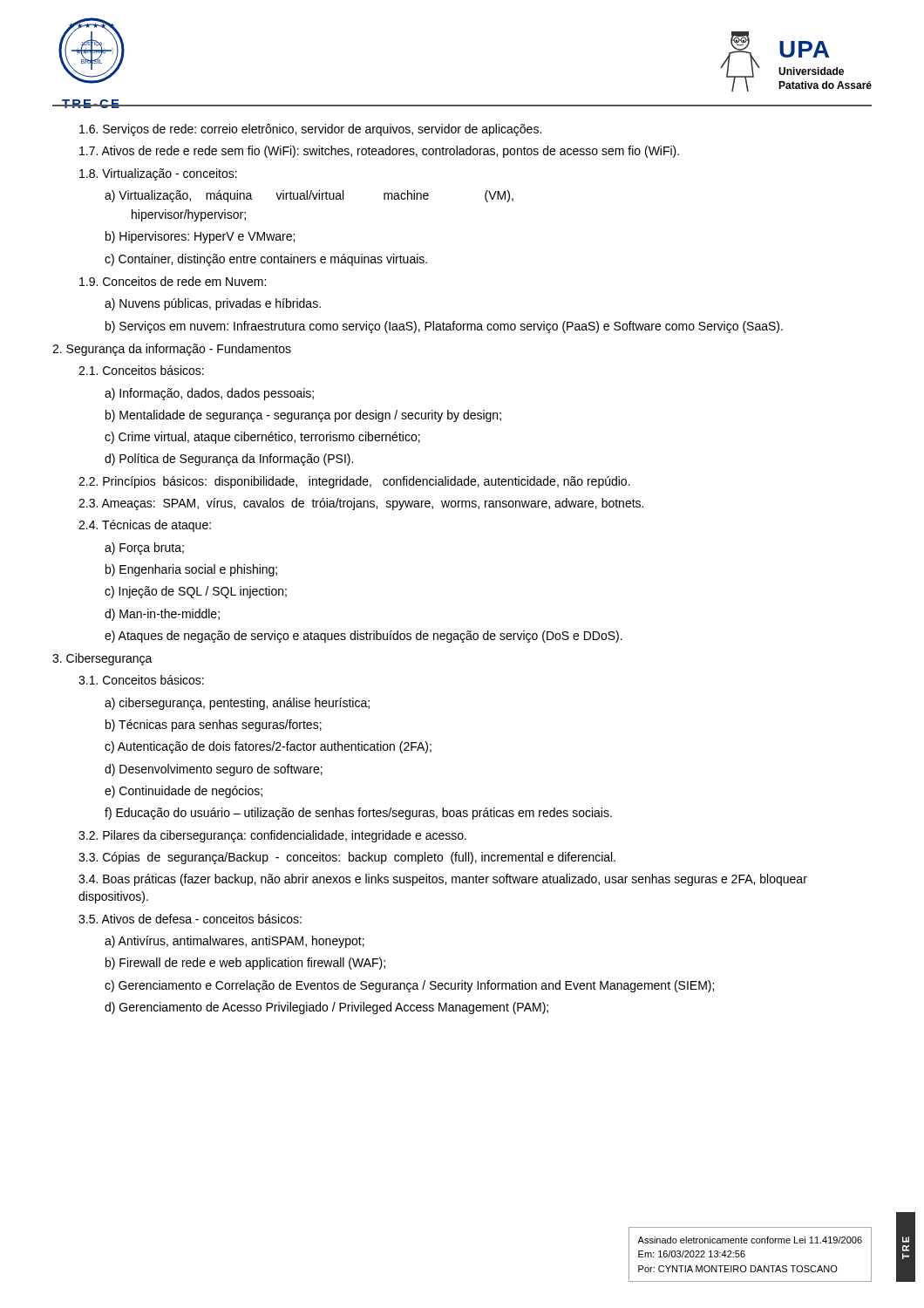This screenshot has height=1308, width=924.
Task: Find the block on this page that starts "d) Desenvolvimento seguro de"
Action: click(214, 769)
